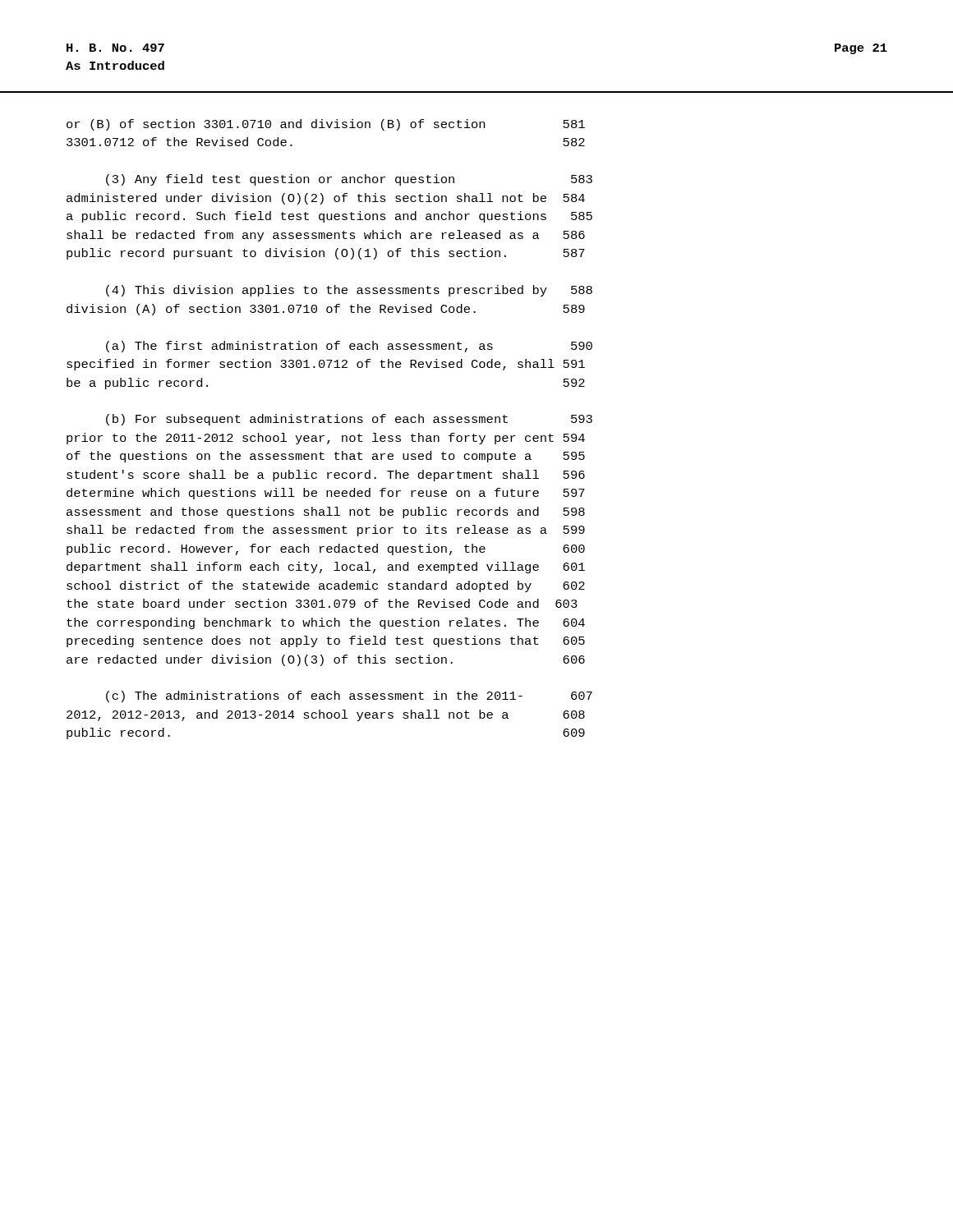Find the region starting "(3) Any field test"
The image size is (953, 1232).
(329, 217)
